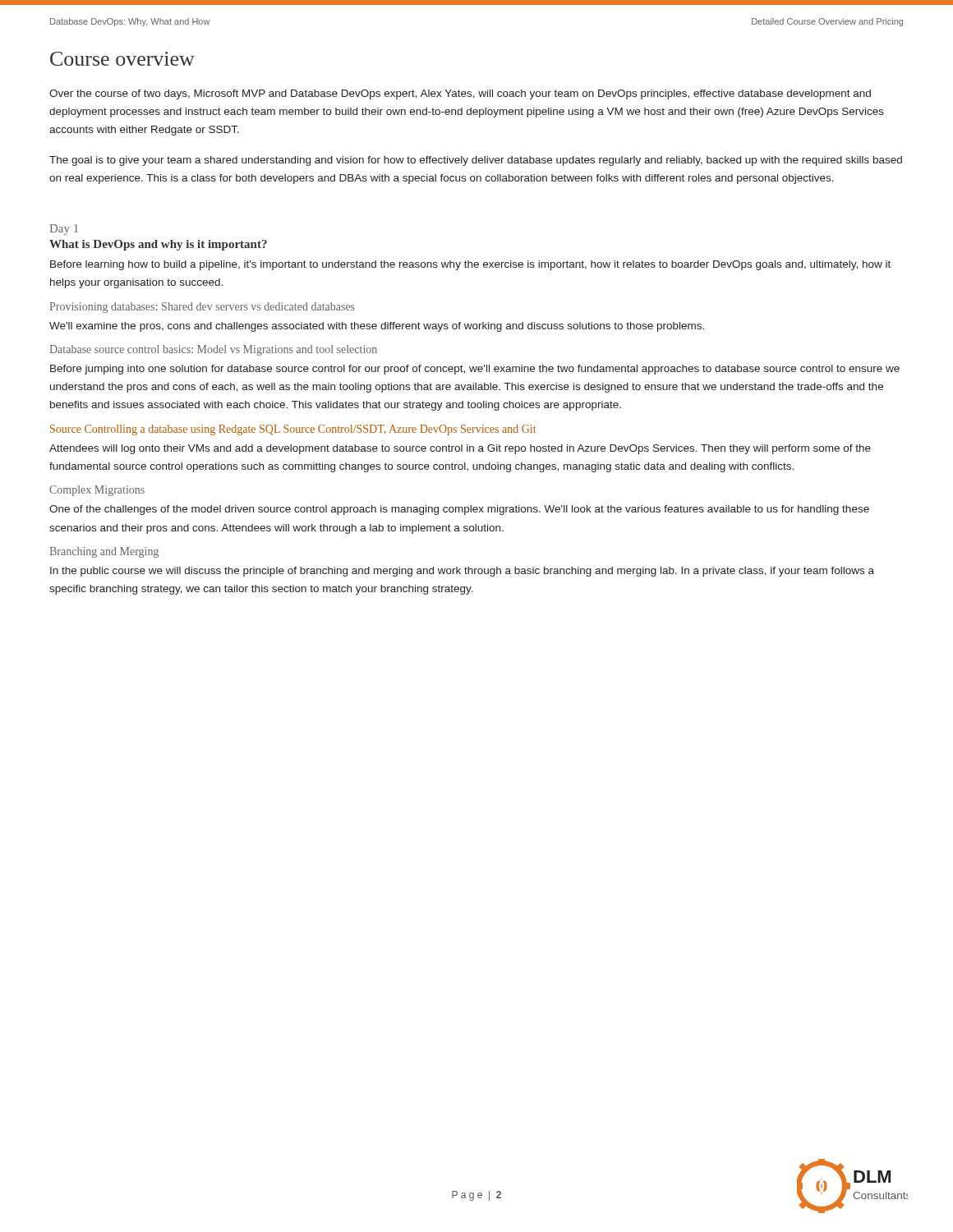
Task: Click on the text block with the text "Before learning how to build a pipeline,"
Action: coord(470,273)
